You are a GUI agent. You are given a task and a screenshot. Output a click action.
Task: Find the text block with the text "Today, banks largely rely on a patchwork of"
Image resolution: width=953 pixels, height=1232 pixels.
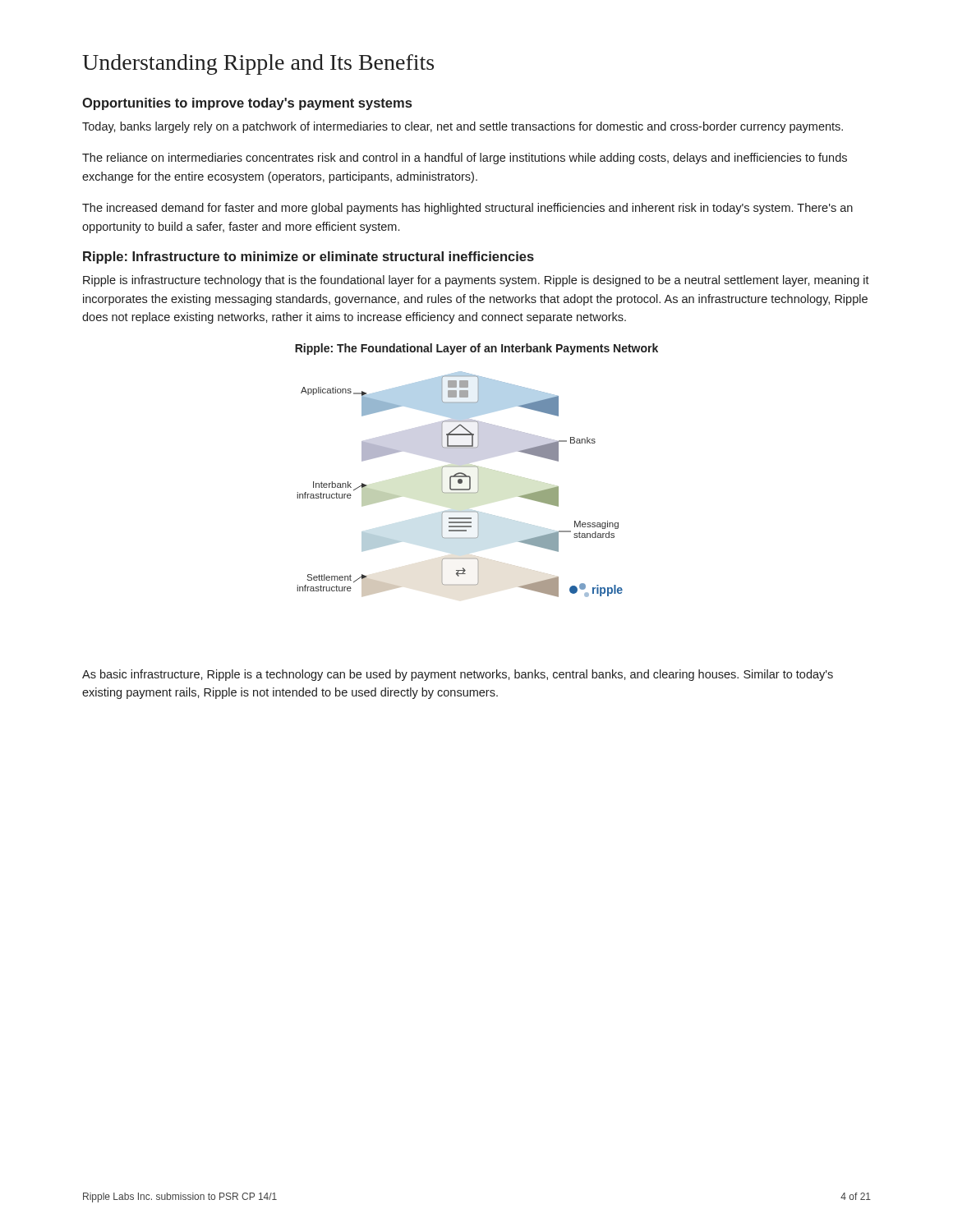476,127
